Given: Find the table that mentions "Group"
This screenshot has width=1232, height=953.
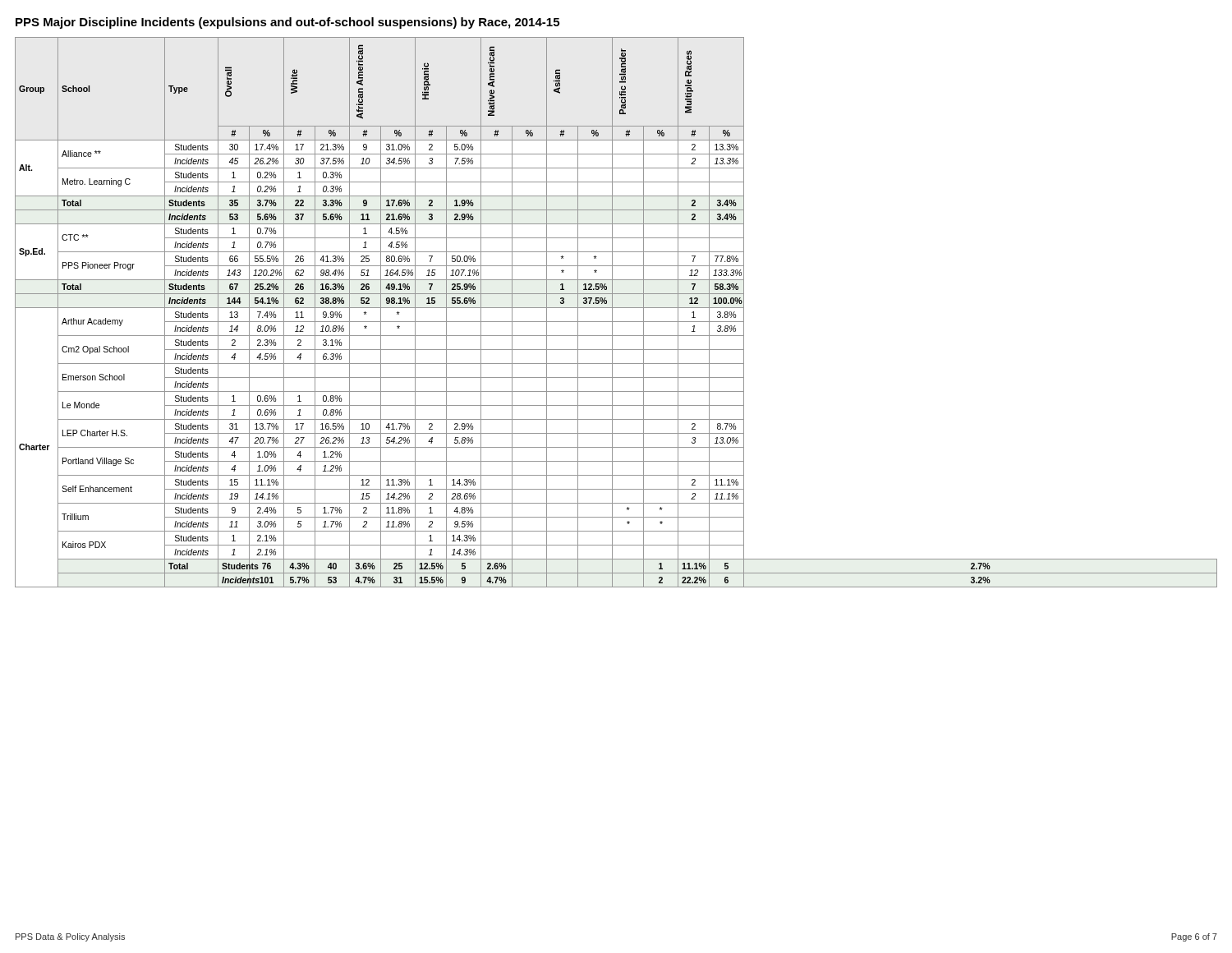Looking at the screenshot, I should [616, 312].
